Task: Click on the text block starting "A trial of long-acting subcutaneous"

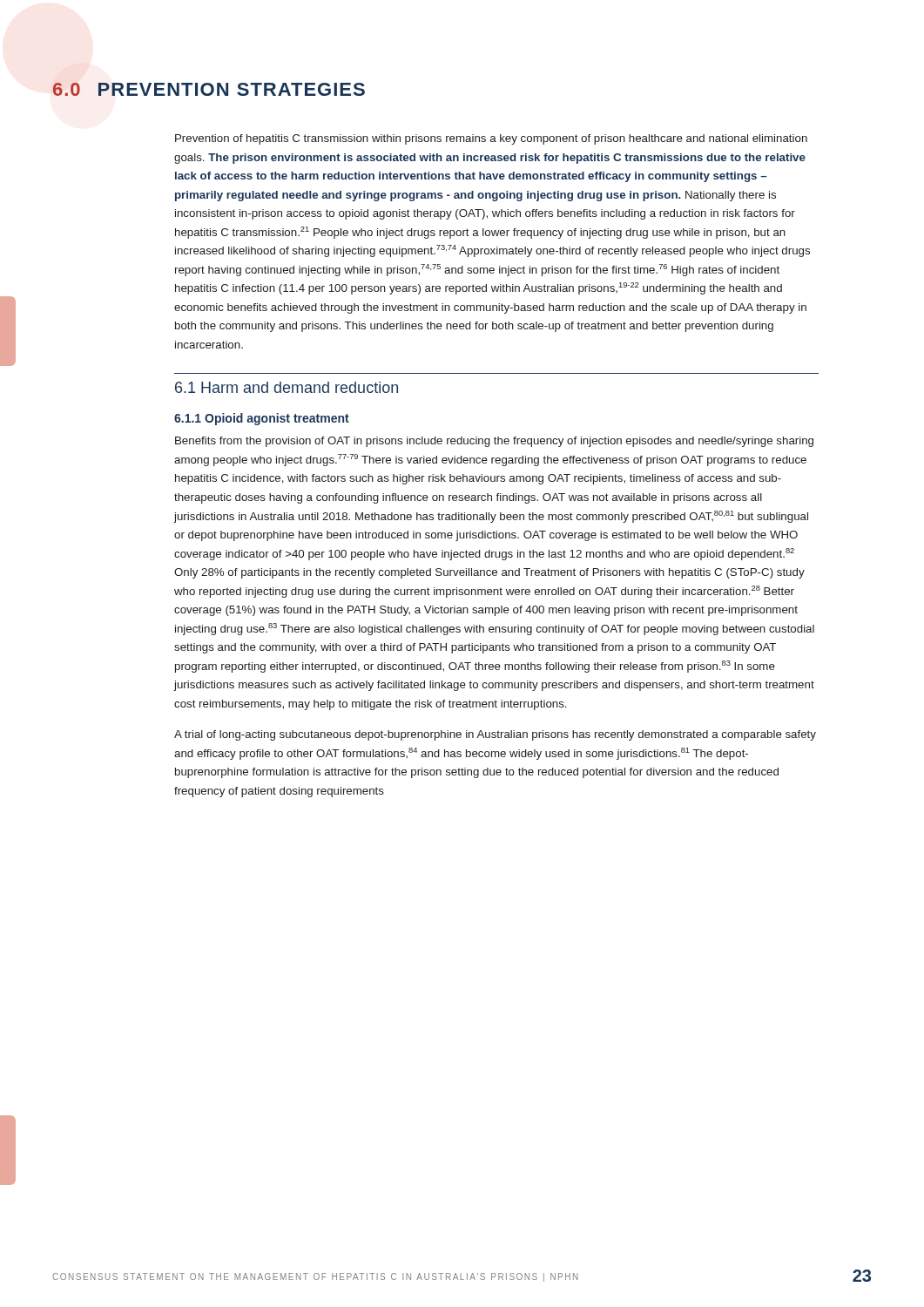Action: click(x=495, y=763)
